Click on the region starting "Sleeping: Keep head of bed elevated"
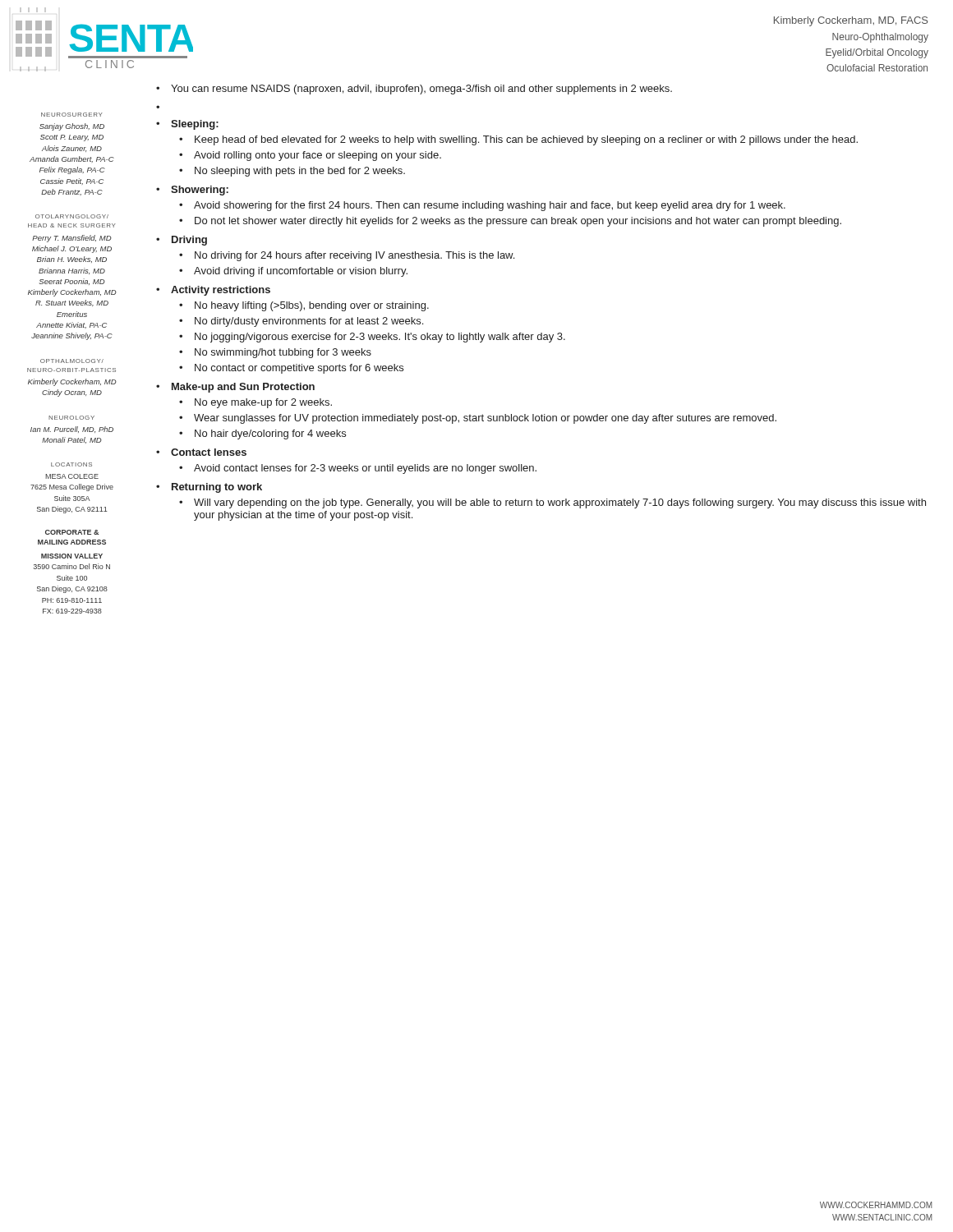 click(552, 147)
